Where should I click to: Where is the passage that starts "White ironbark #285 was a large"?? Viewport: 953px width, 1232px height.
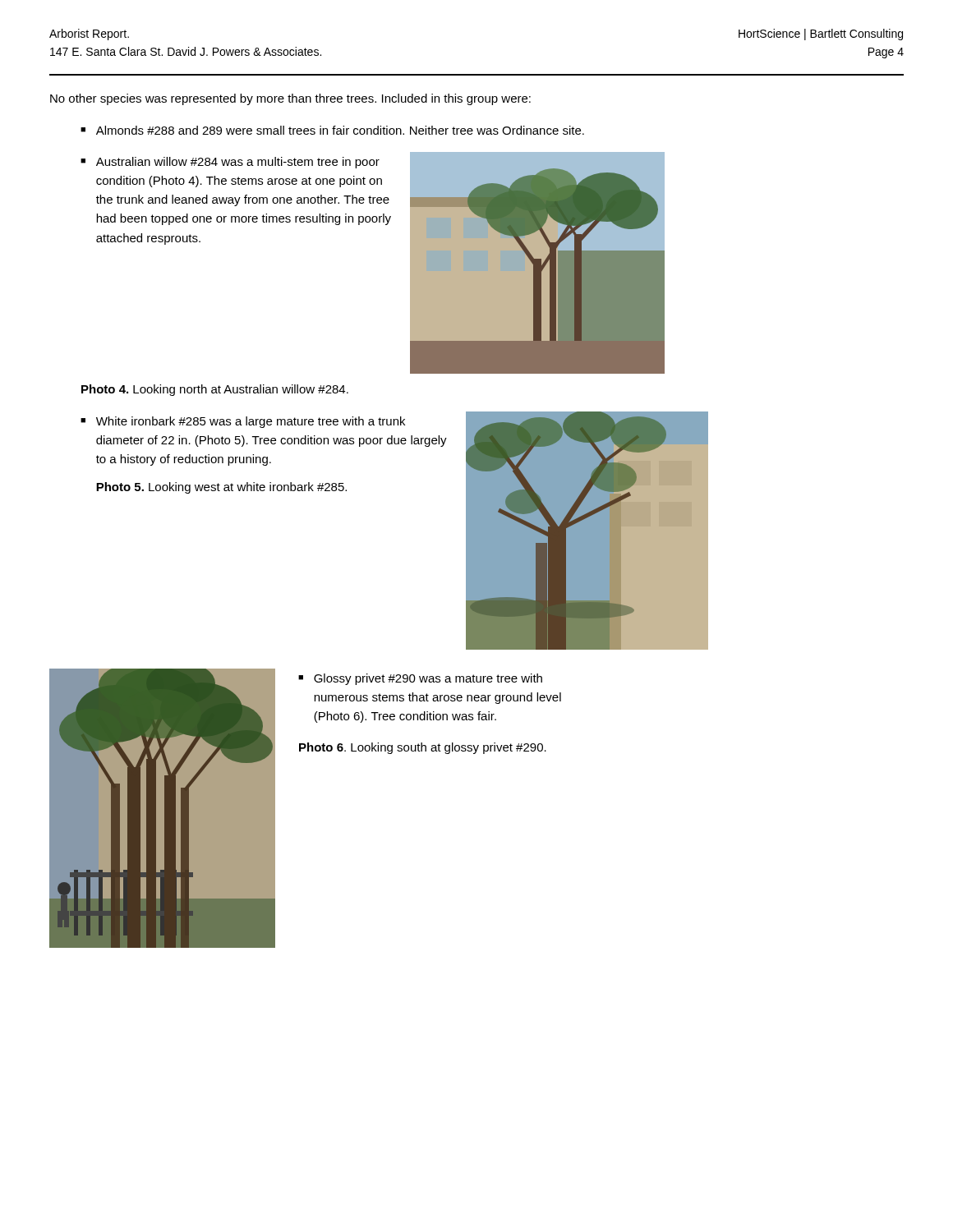click(x=271, y=440)
